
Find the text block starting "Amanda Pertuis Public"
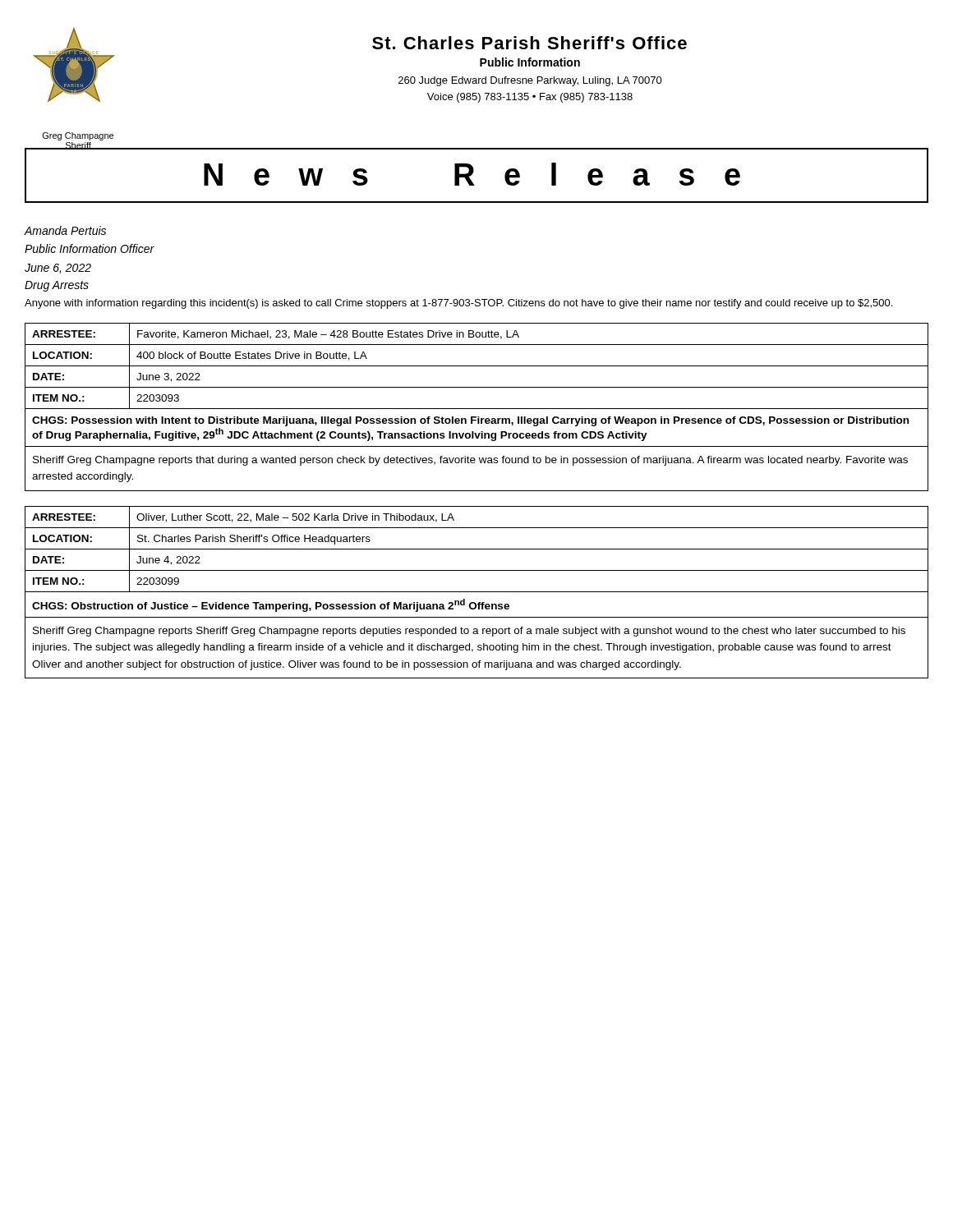[89, 249]
